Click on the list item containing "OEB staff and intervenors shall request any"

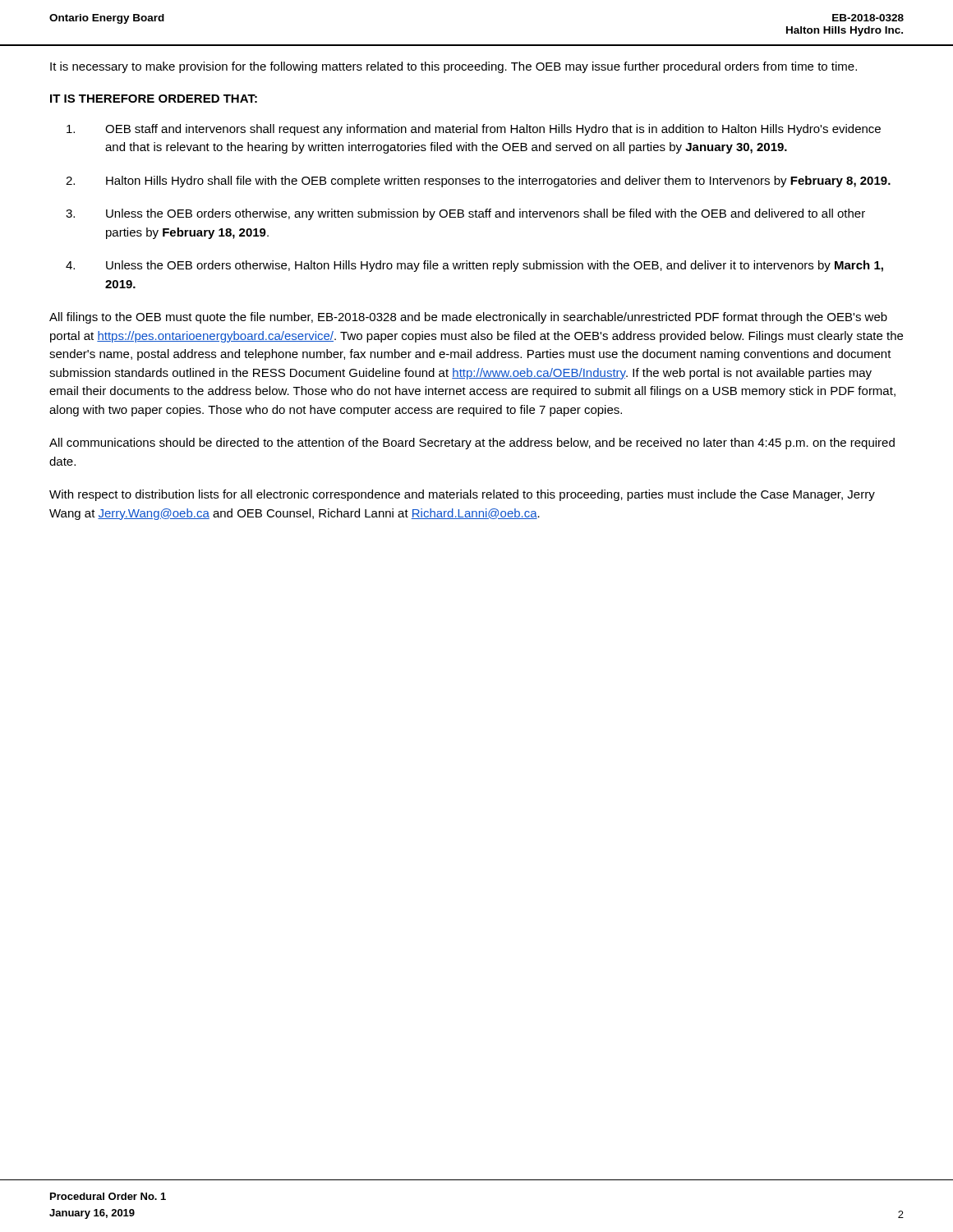476,138
